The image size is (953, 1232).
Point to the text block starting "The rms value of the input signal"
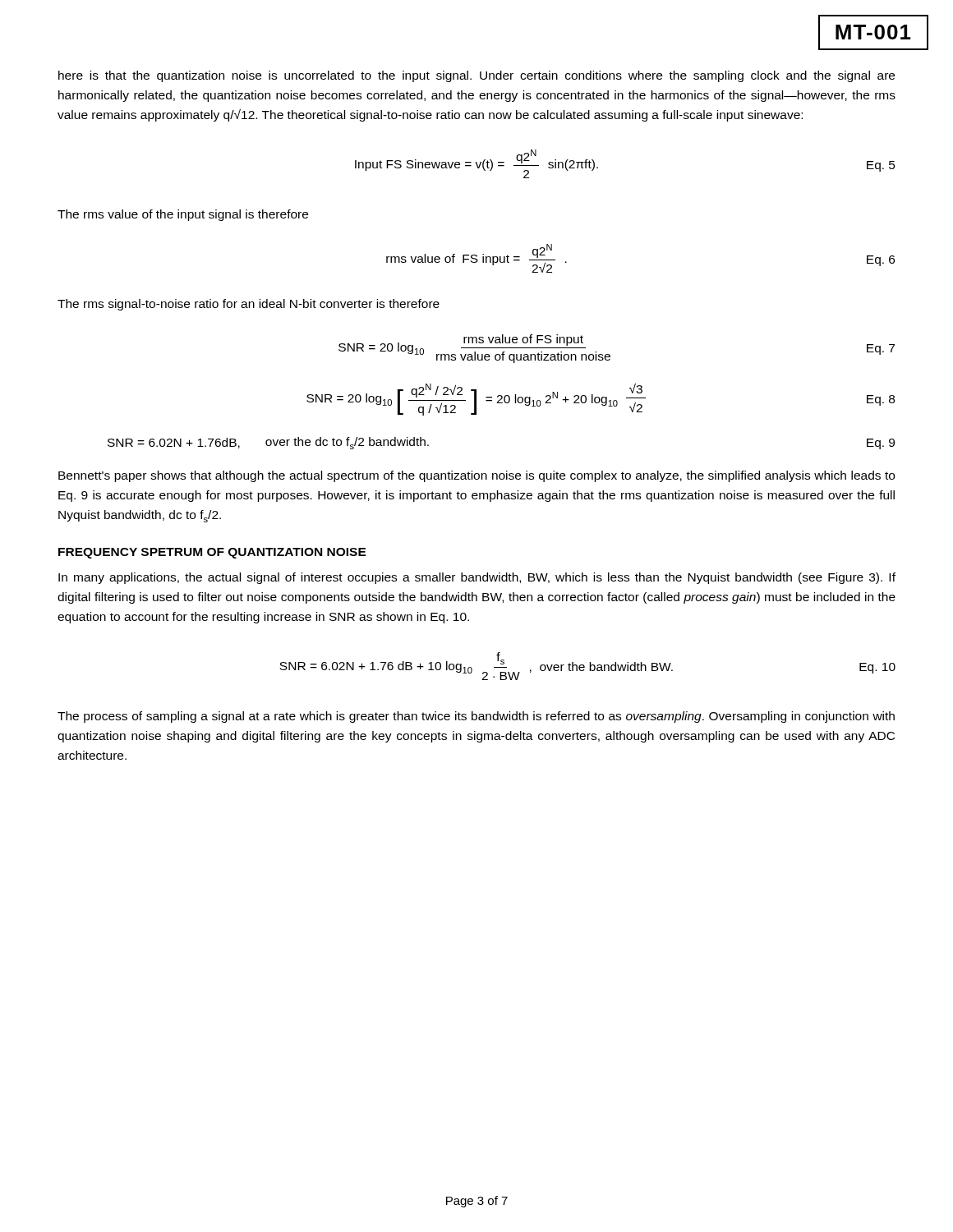coord(183,215)
